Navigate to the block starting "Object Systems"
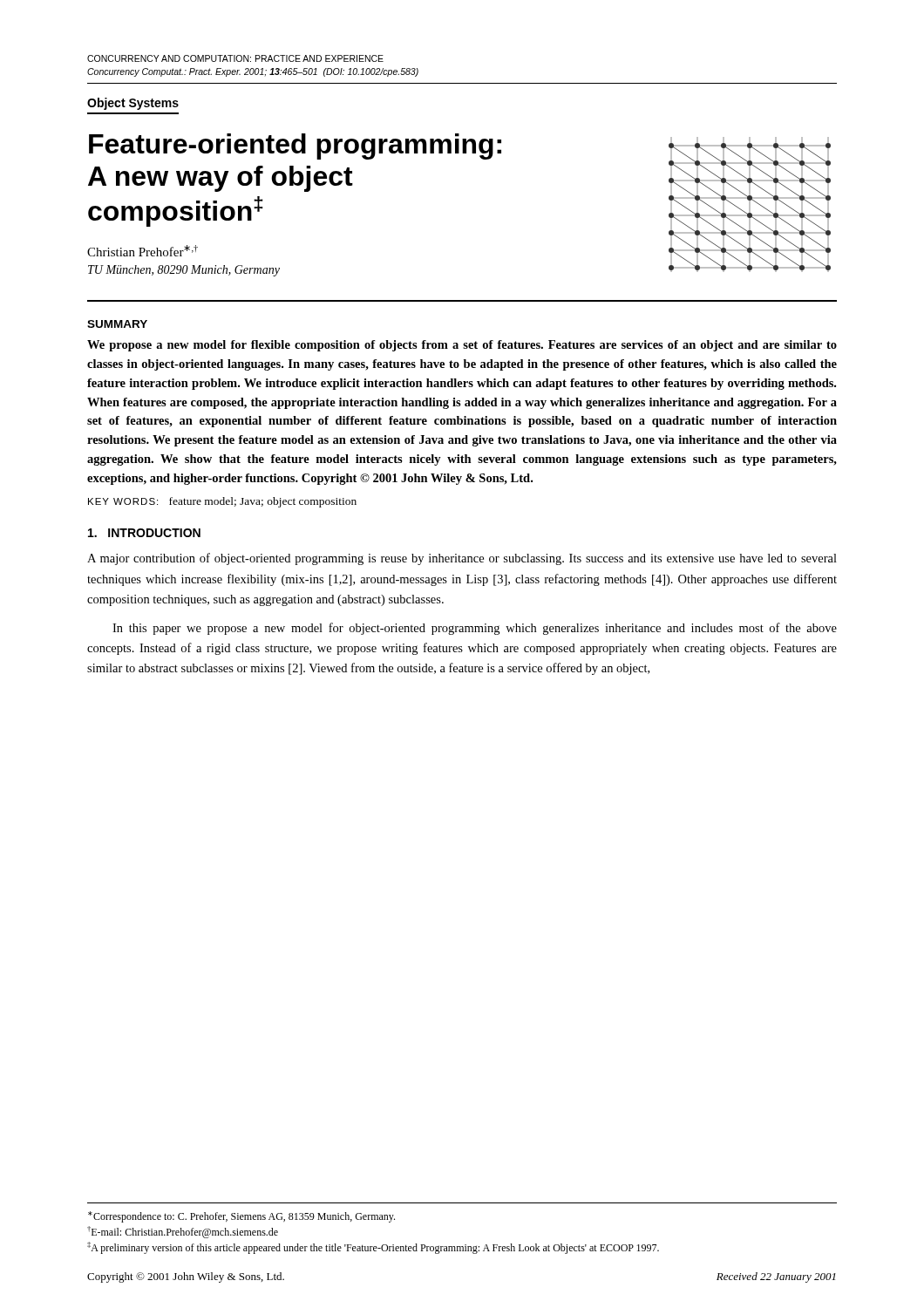The image size is (924, 1308). pos(133,103)
